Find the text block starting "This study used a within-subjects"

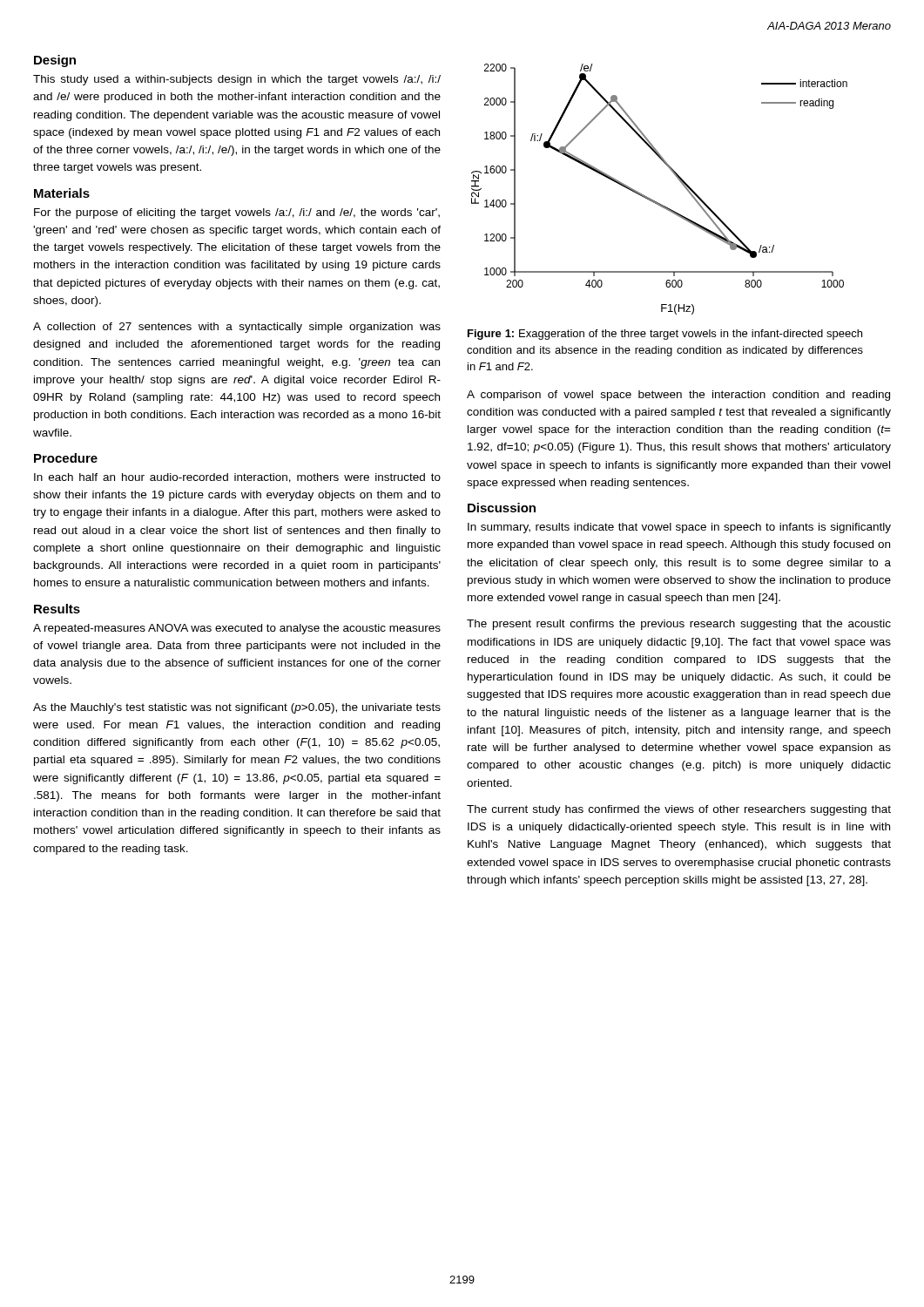(237, 123)
